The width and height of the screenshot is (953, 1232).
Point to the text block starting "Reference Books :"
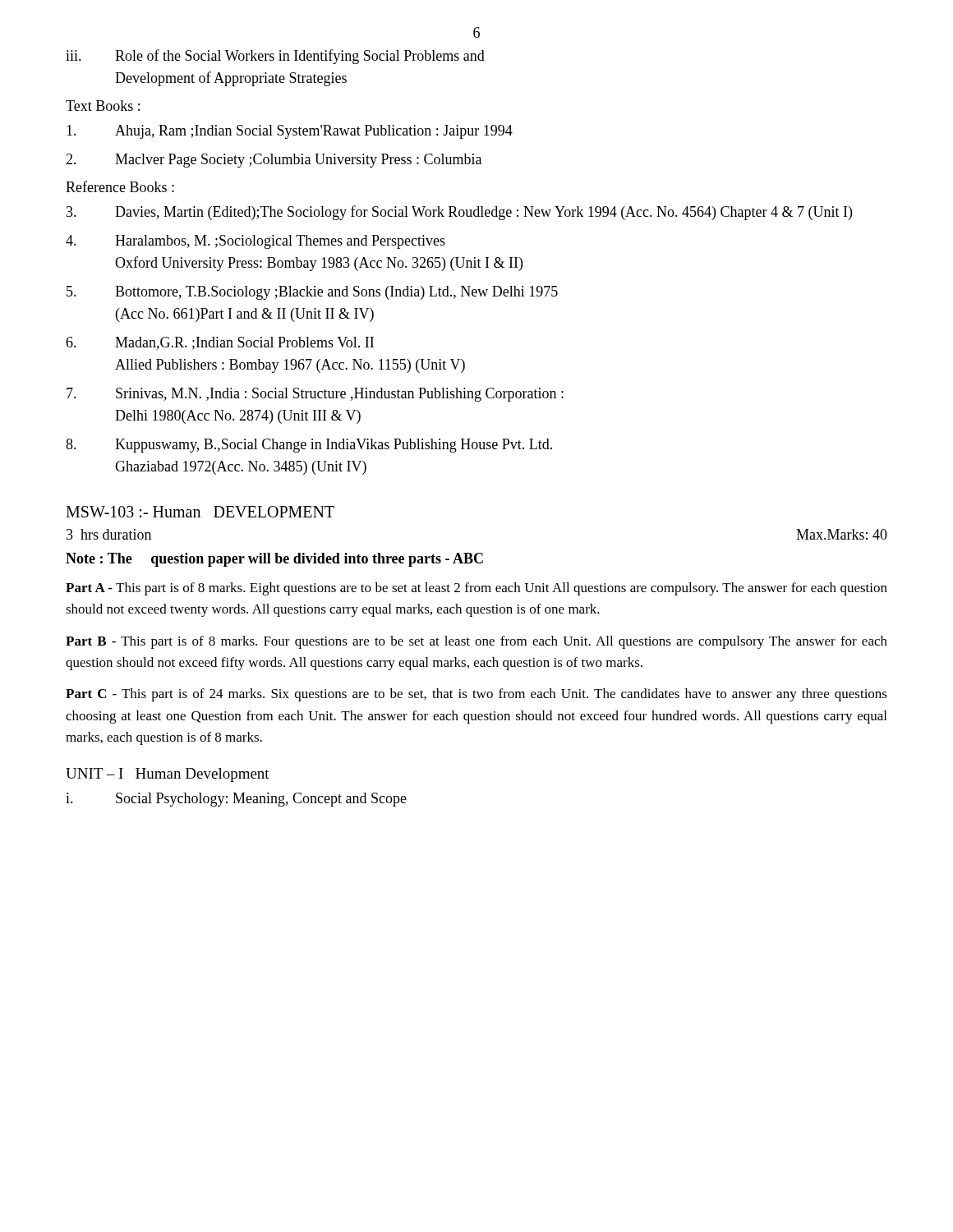click(x=120, y=187)
